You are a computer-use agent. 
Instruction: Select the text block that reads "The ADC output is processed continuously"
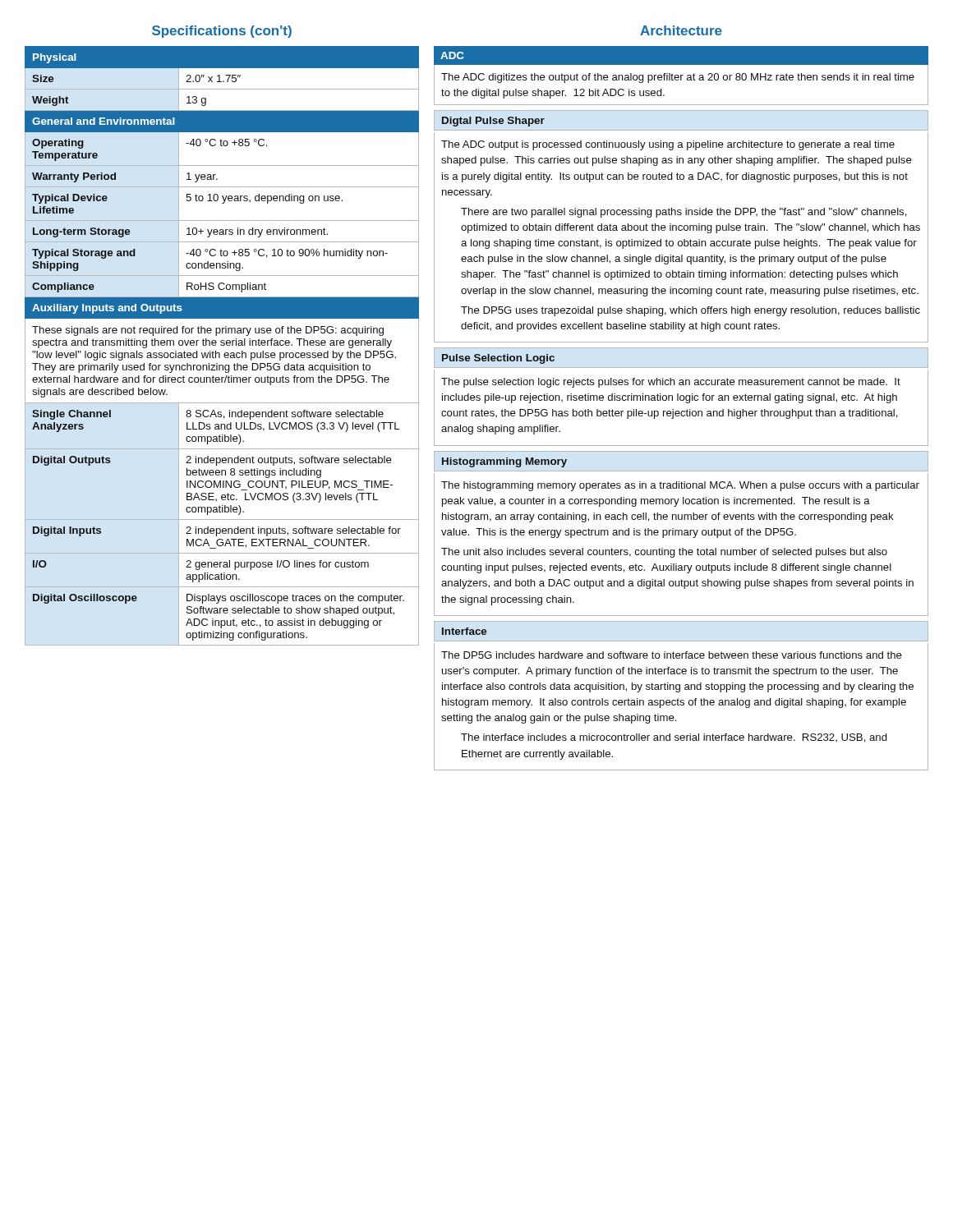pos(681,235)
